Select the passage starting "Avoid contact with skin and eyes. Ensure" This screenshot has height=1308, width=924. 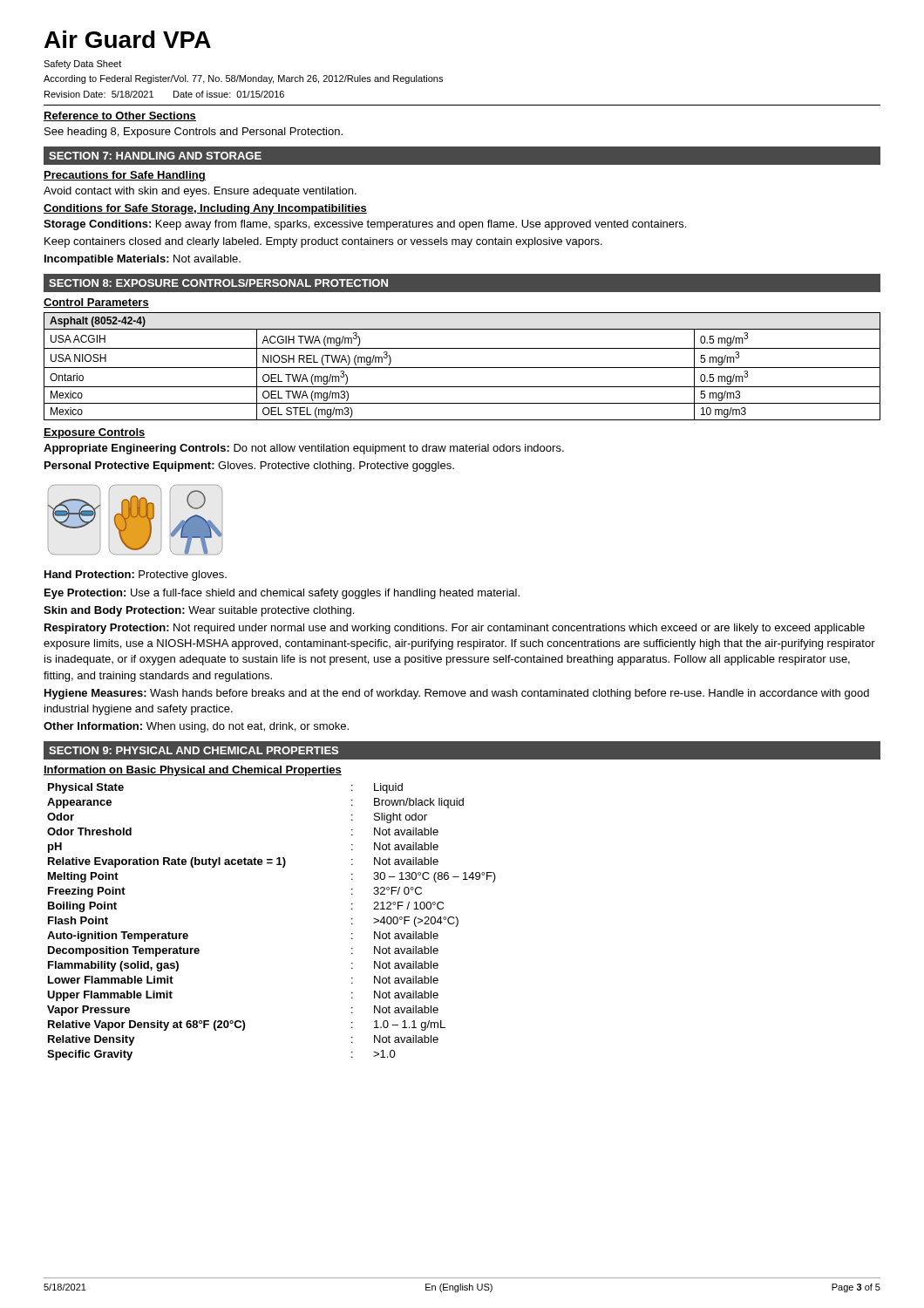tap(200, 192)
